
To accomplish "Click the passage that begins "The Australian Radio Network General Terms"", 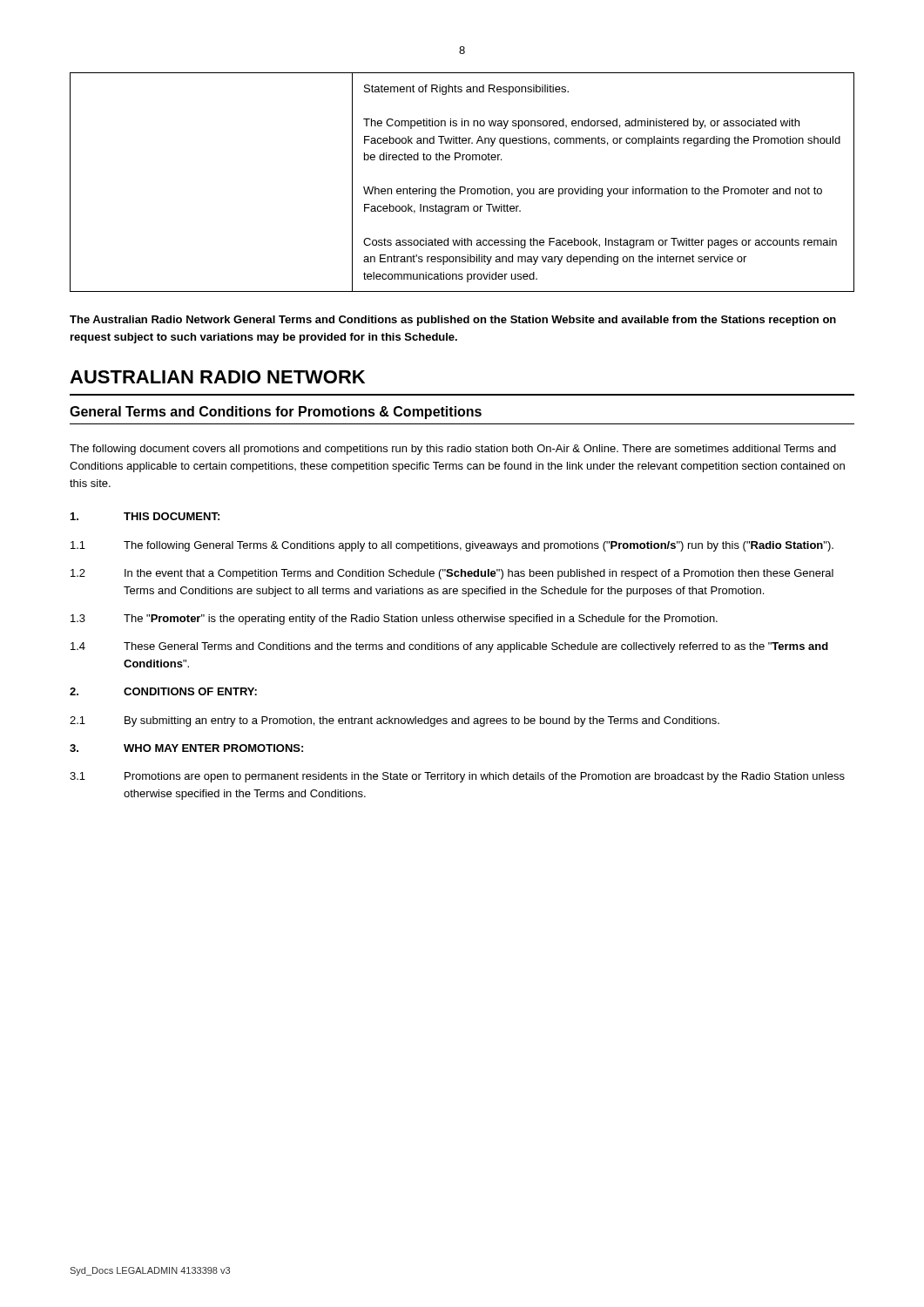I will tap(453, 328).
